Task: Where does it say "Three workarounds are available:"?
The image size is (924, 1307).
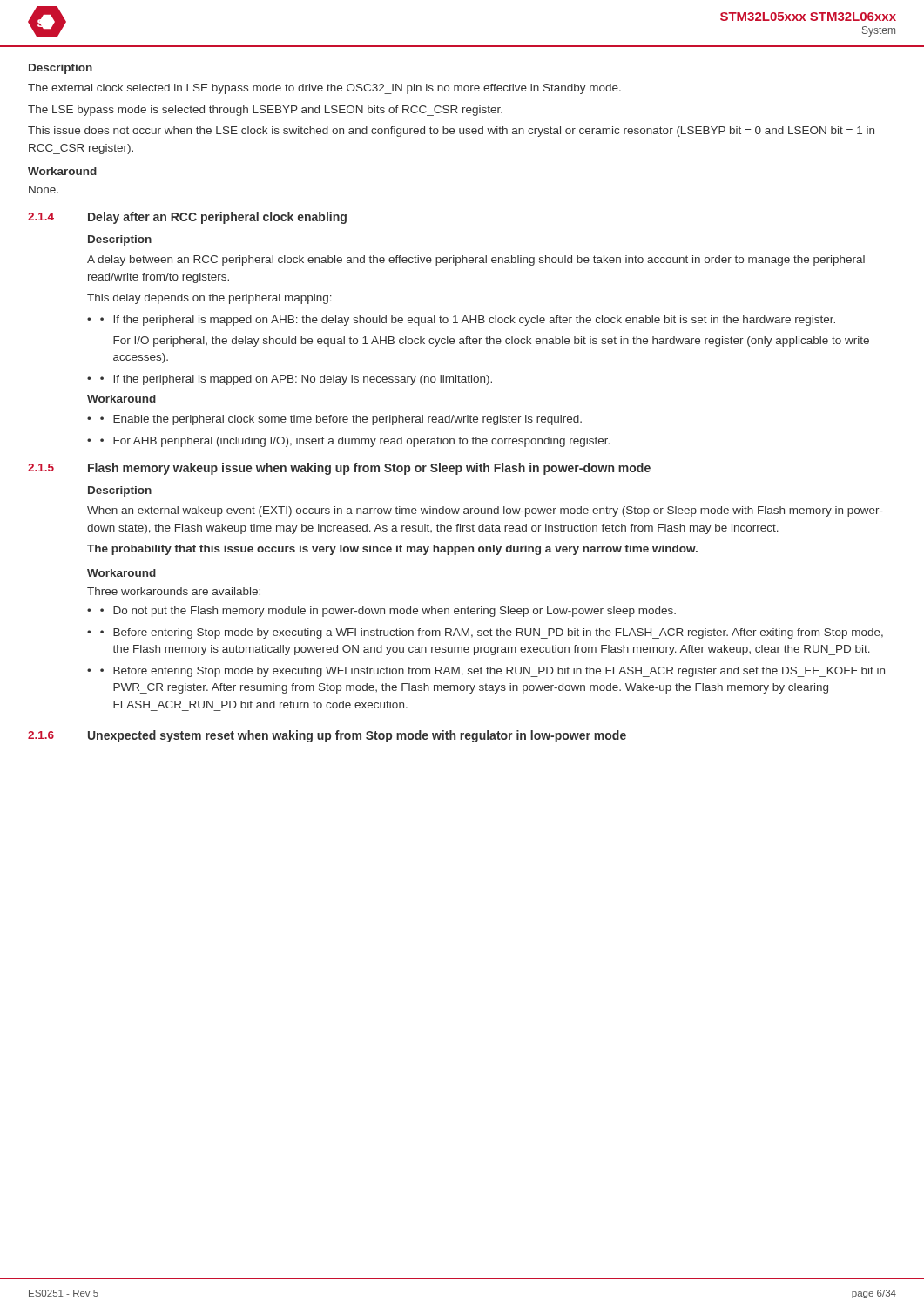Action: coord(174,591)
